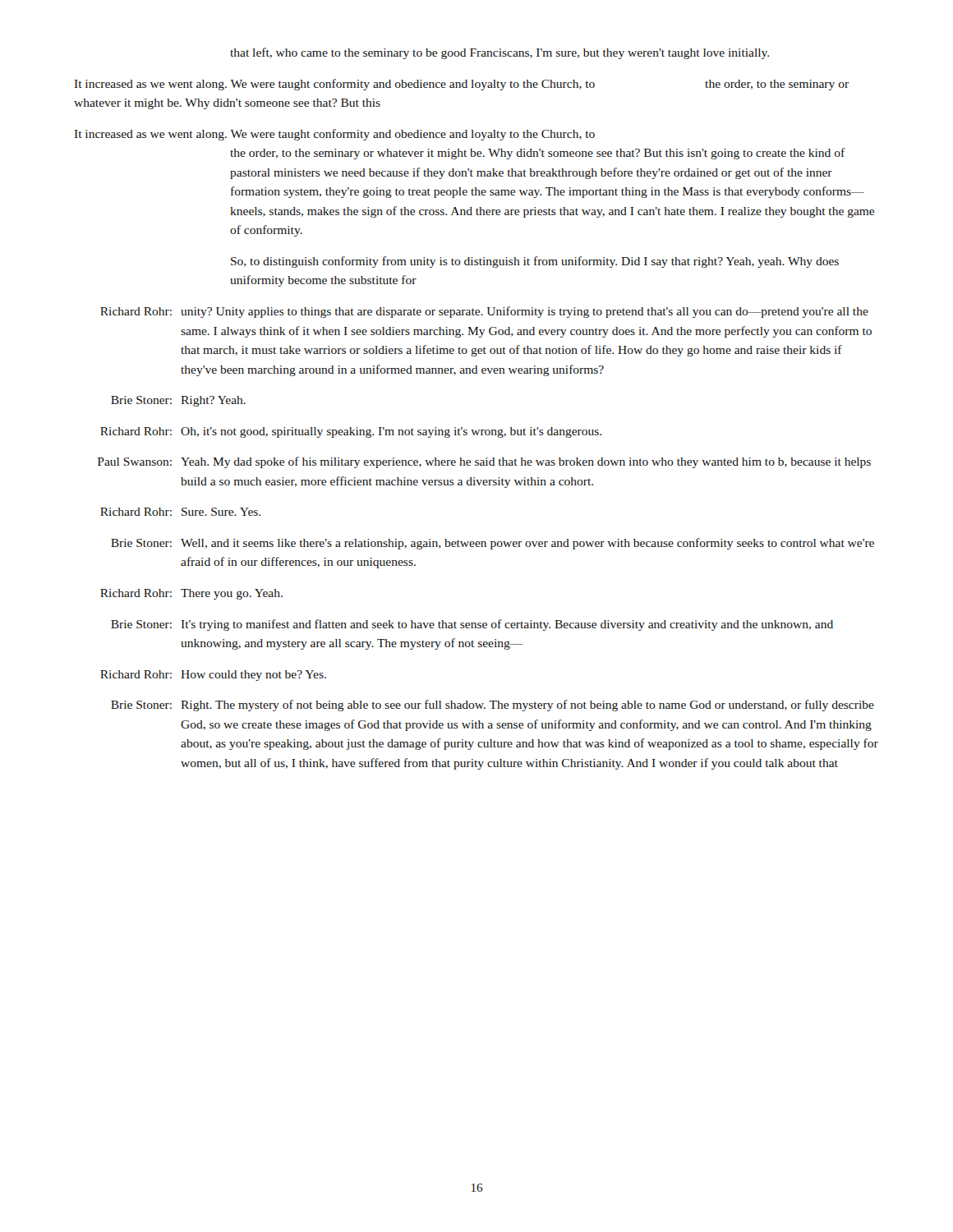Click on the text block containing "Richard Rohr: There"

[x=191, y=594]
